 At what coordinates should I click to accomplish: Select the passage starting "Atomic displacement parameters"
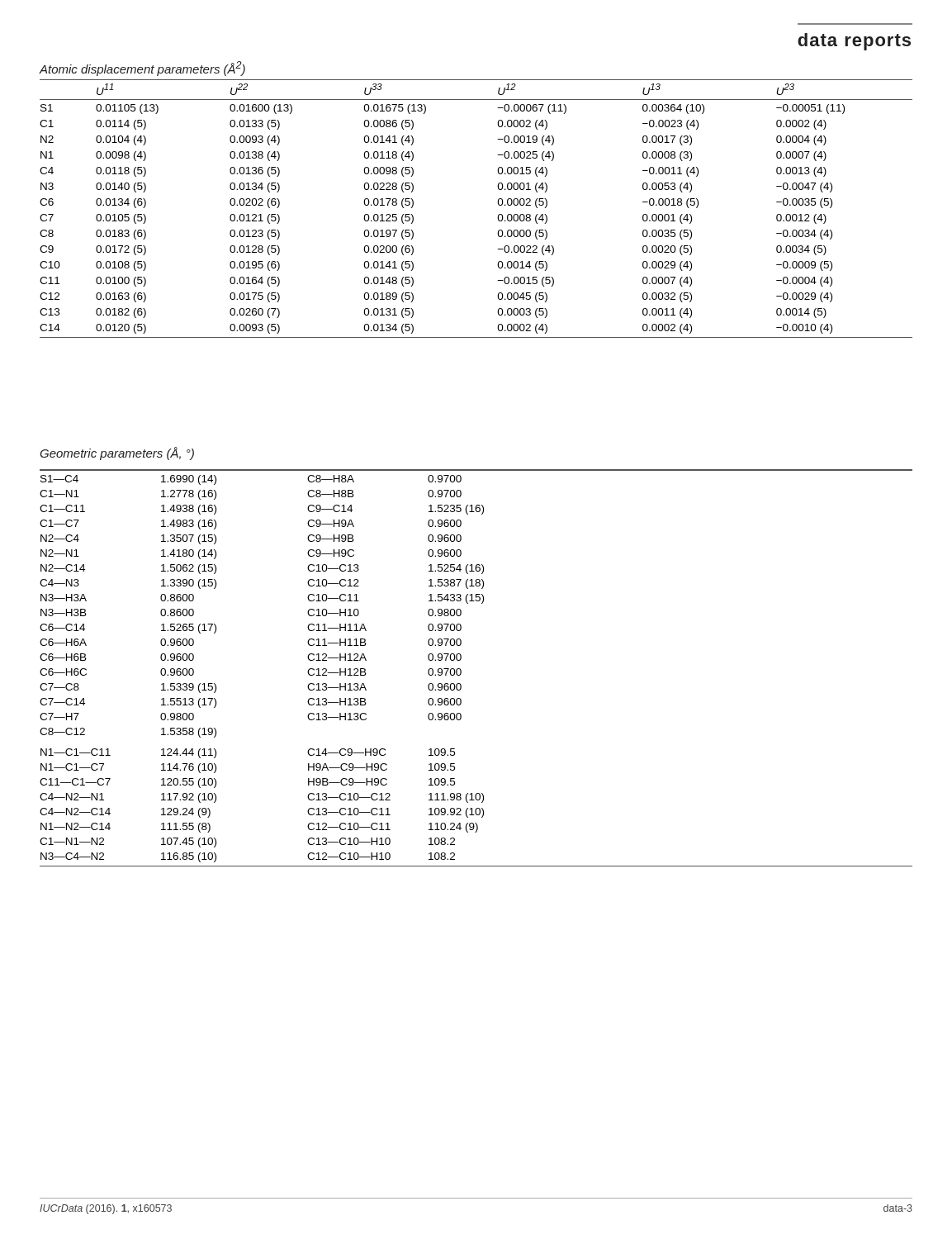[x=143, y=68]
